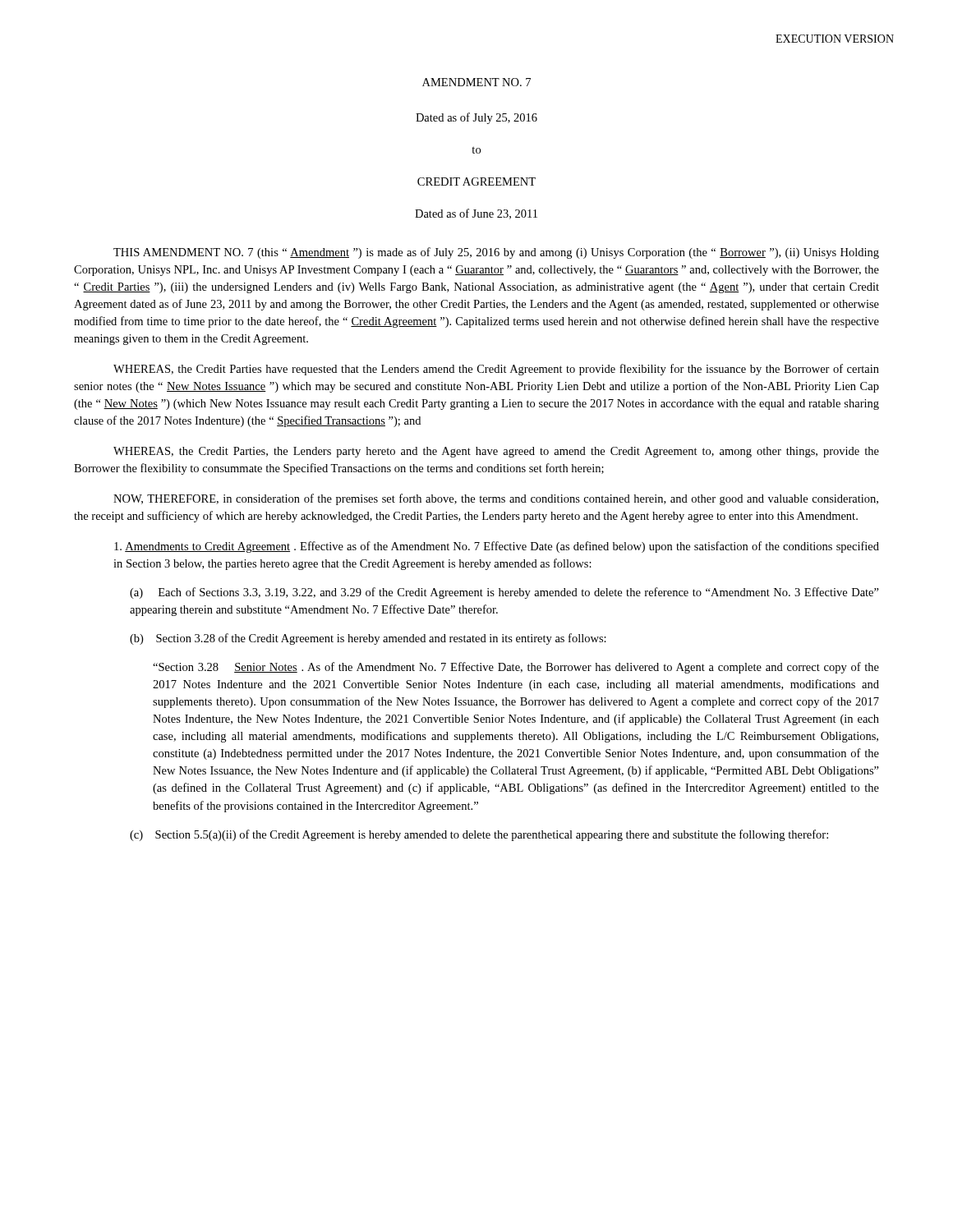Find the title with the text "CREDIT AGREEMENT"

click(476, 182)
